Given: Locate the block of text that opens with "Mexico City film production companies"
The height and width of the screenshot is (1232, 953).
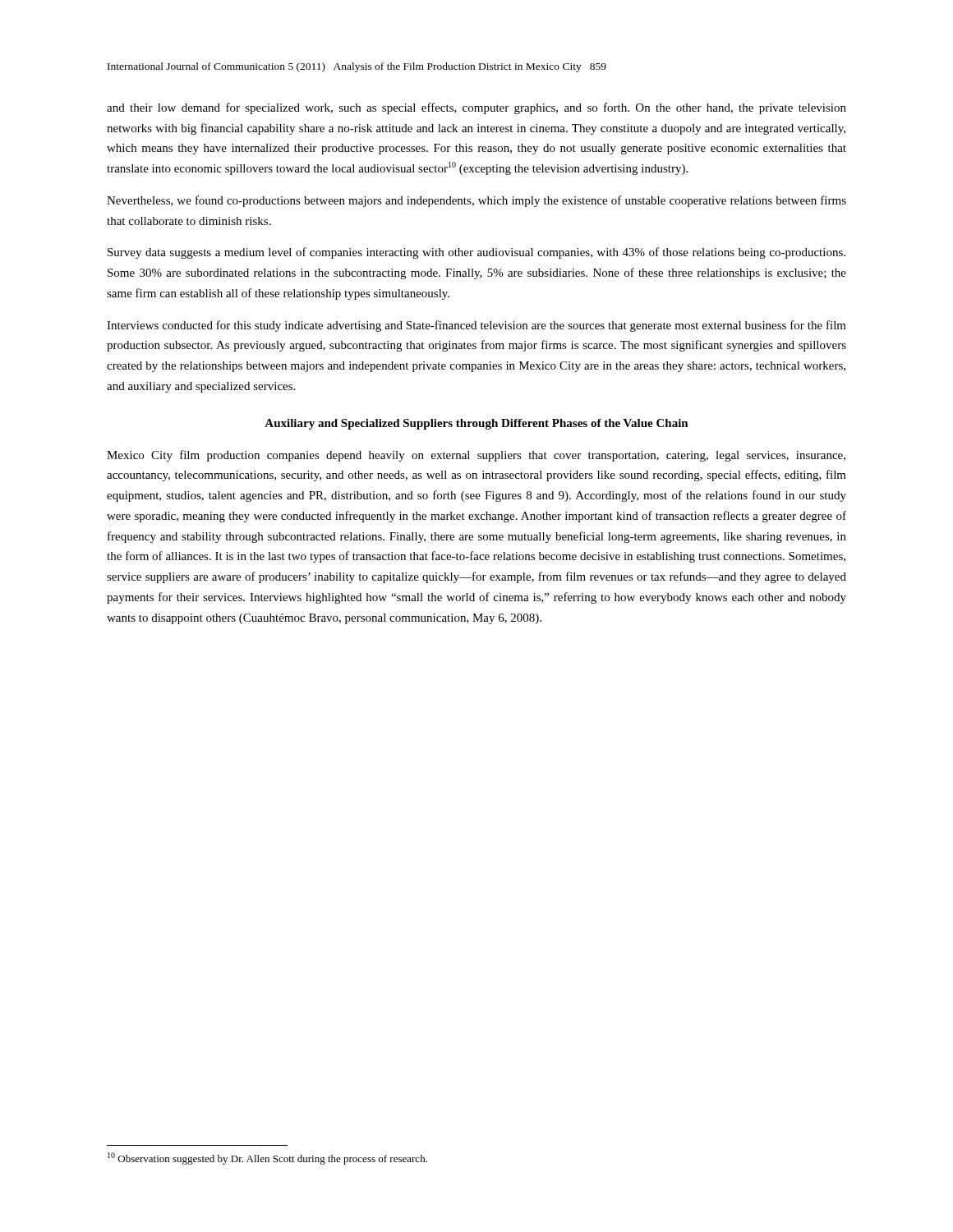Looking at the screenshot, I should point(476,536).
